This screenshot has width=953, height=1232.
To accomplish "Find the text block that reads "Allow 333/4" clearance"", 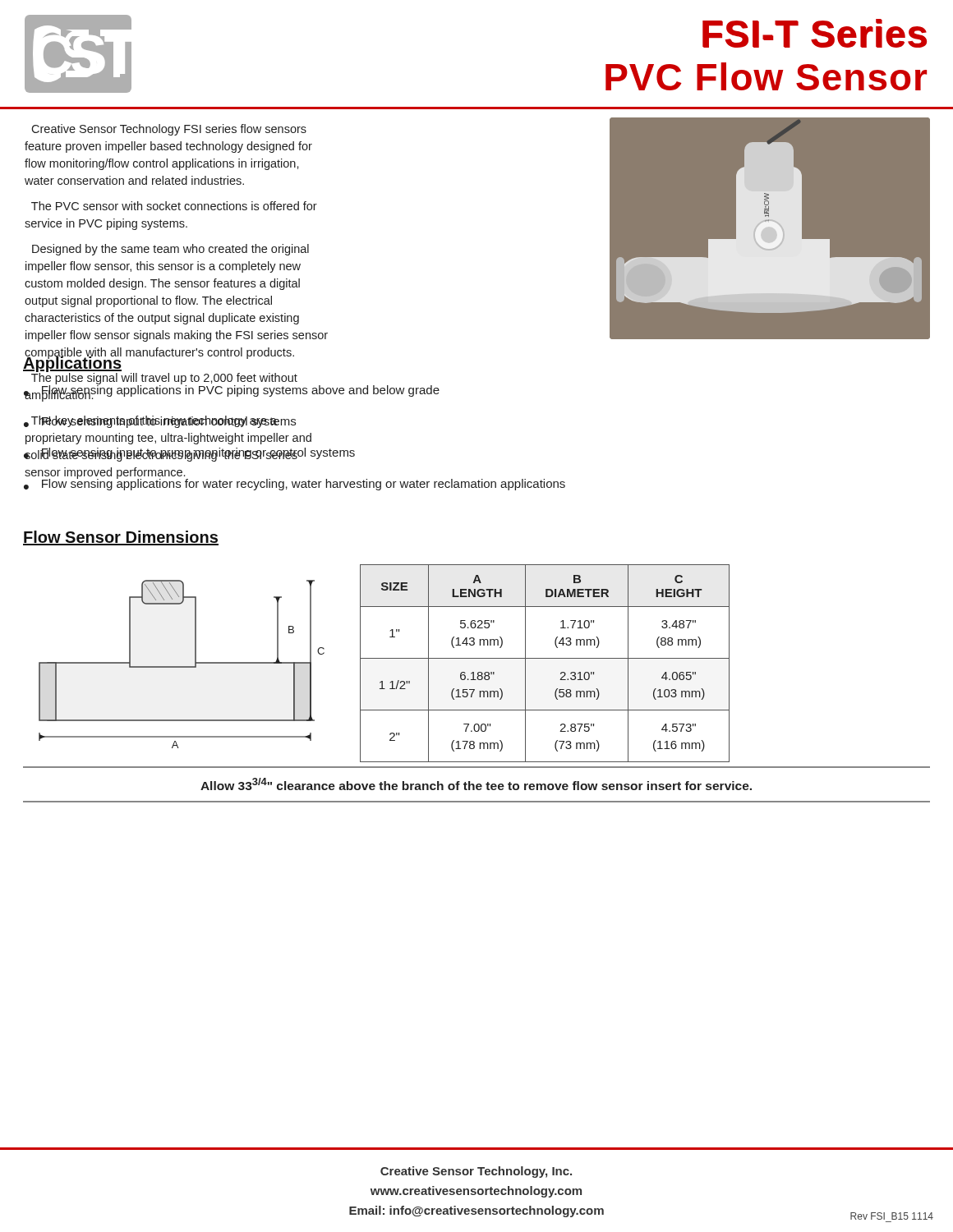I will 476,784.
